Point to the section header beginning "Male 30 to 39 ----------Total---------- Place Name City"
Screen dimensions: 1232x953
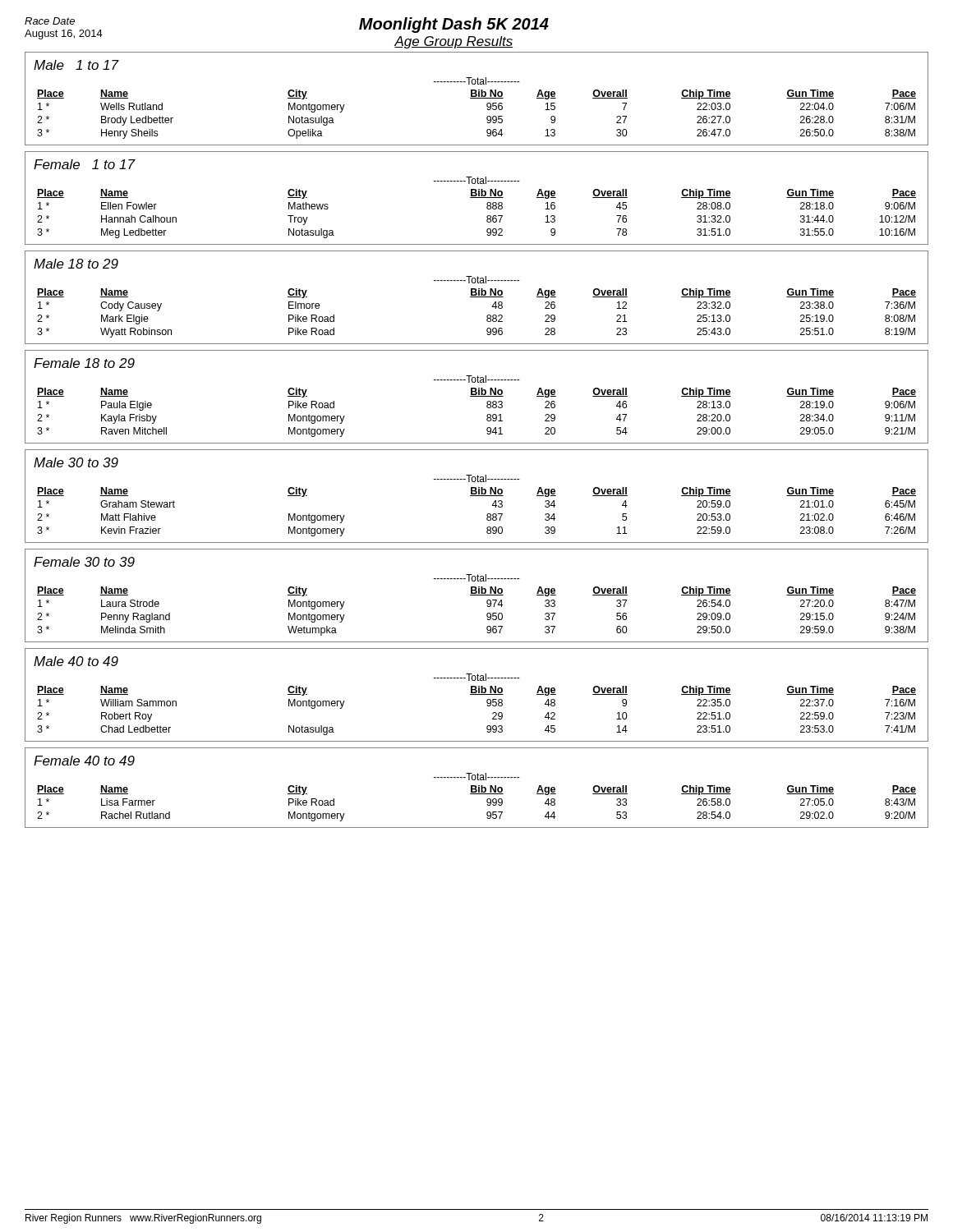point(476,496)
